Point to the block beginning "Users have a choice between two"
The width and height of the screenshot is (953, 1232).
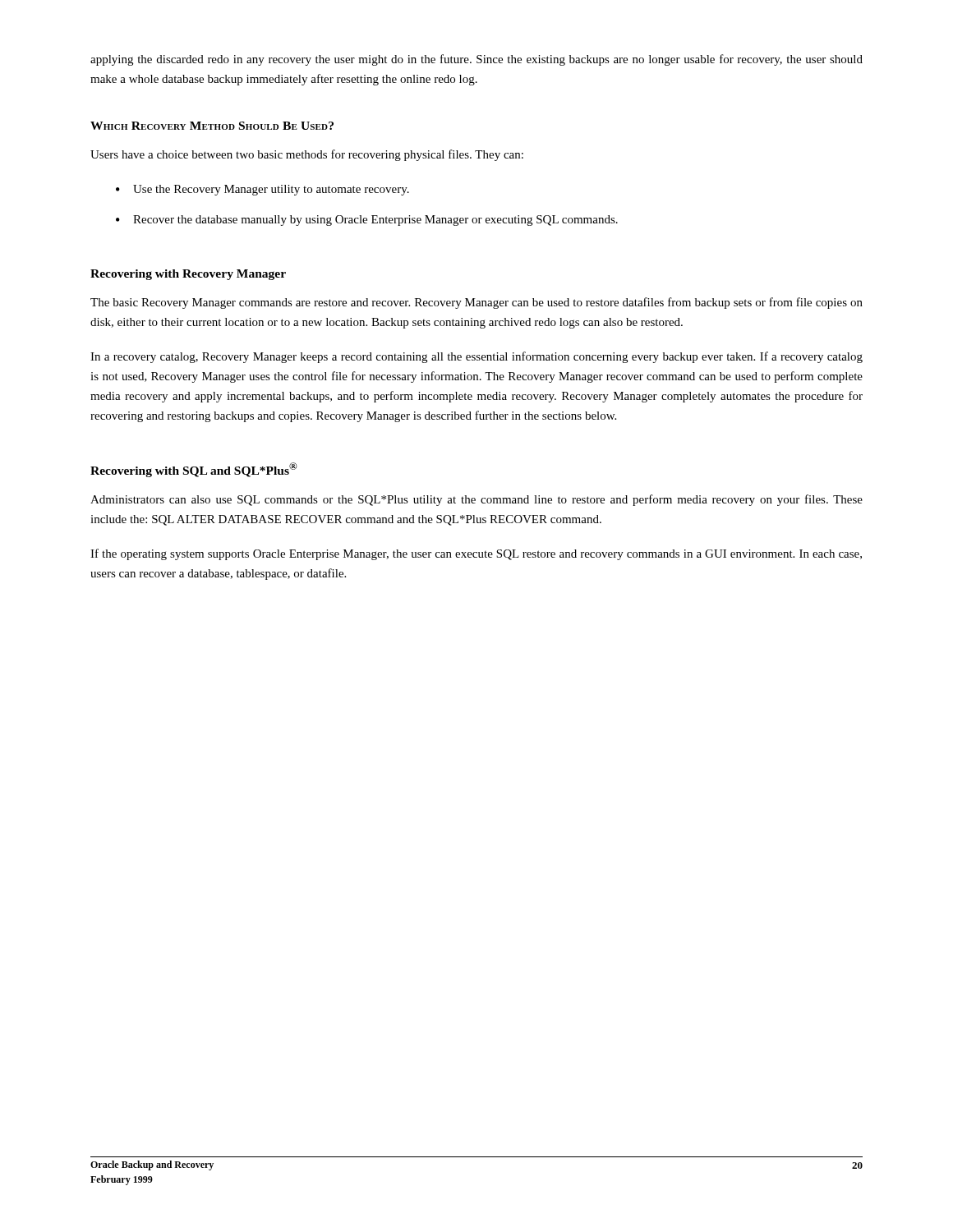point(307,154)
